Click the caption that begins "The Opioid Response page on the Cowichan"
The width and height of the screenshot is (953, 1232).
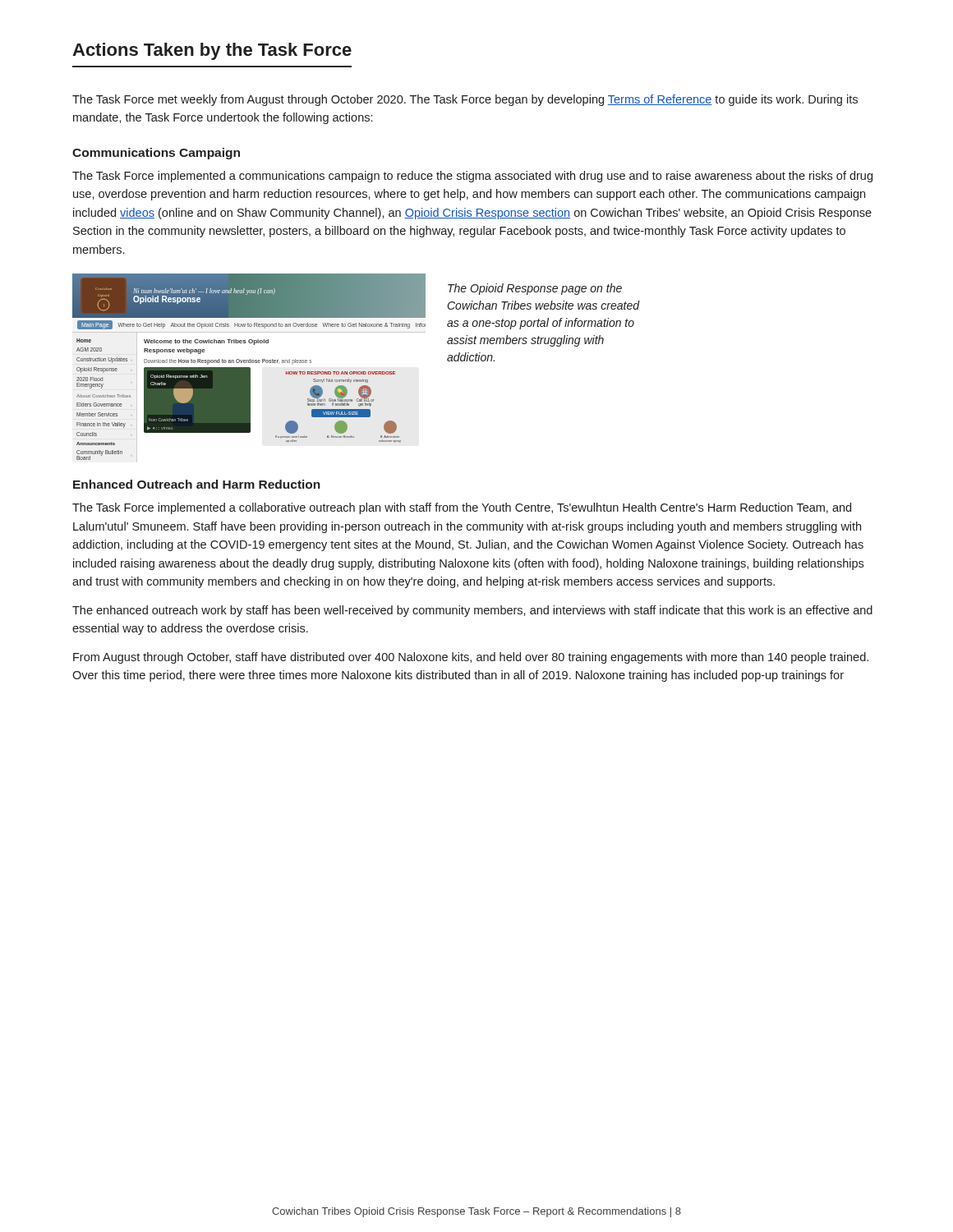(x=543, y=323)
